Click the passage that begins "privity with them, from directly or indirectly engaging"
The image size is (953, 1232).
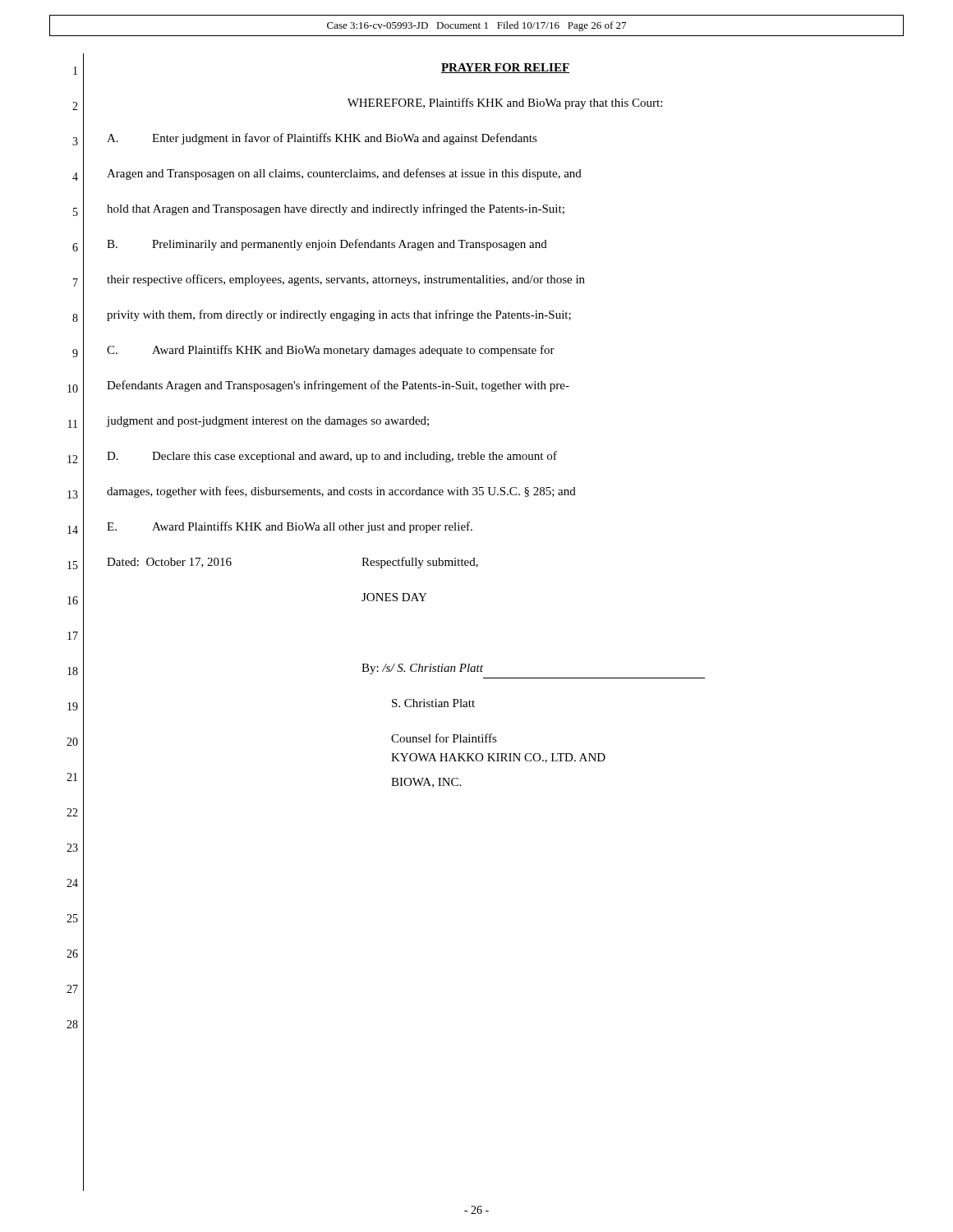[339, 315]
